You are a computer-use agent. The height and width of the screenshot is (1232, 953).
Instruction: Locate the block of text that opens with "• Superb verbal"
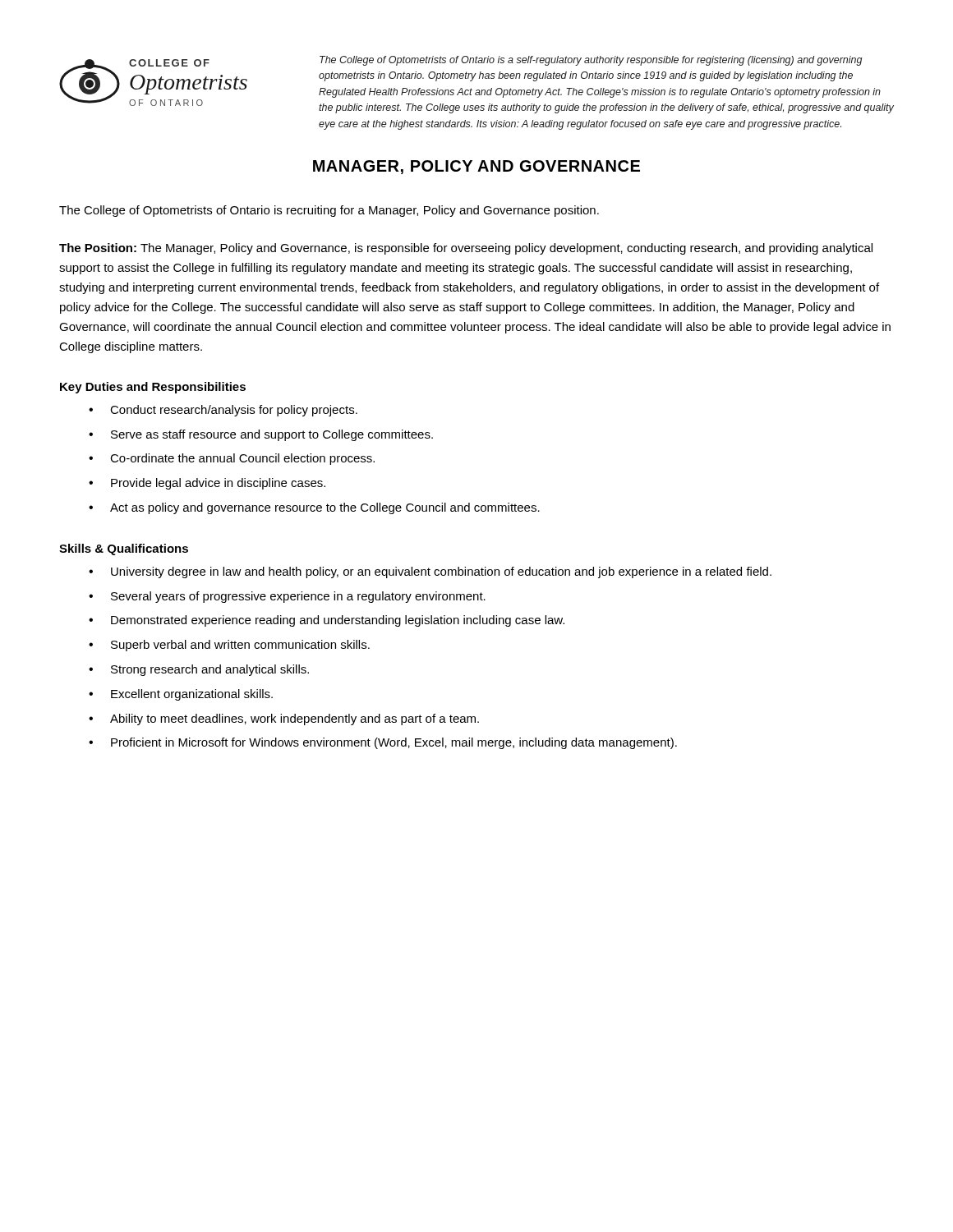click(x=229, y=646)
